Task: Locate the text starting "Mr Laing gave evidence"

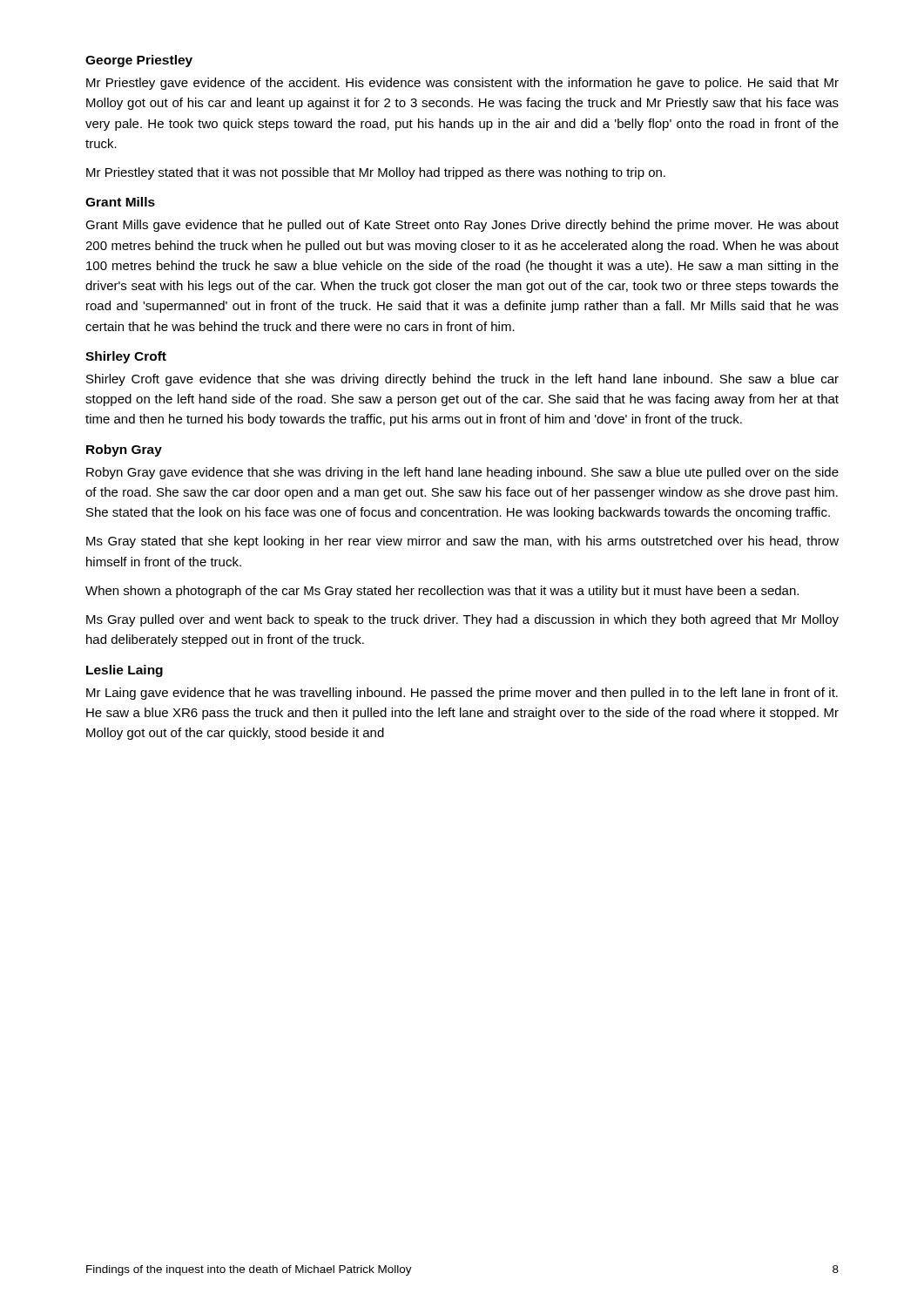Action: (462, 712)
